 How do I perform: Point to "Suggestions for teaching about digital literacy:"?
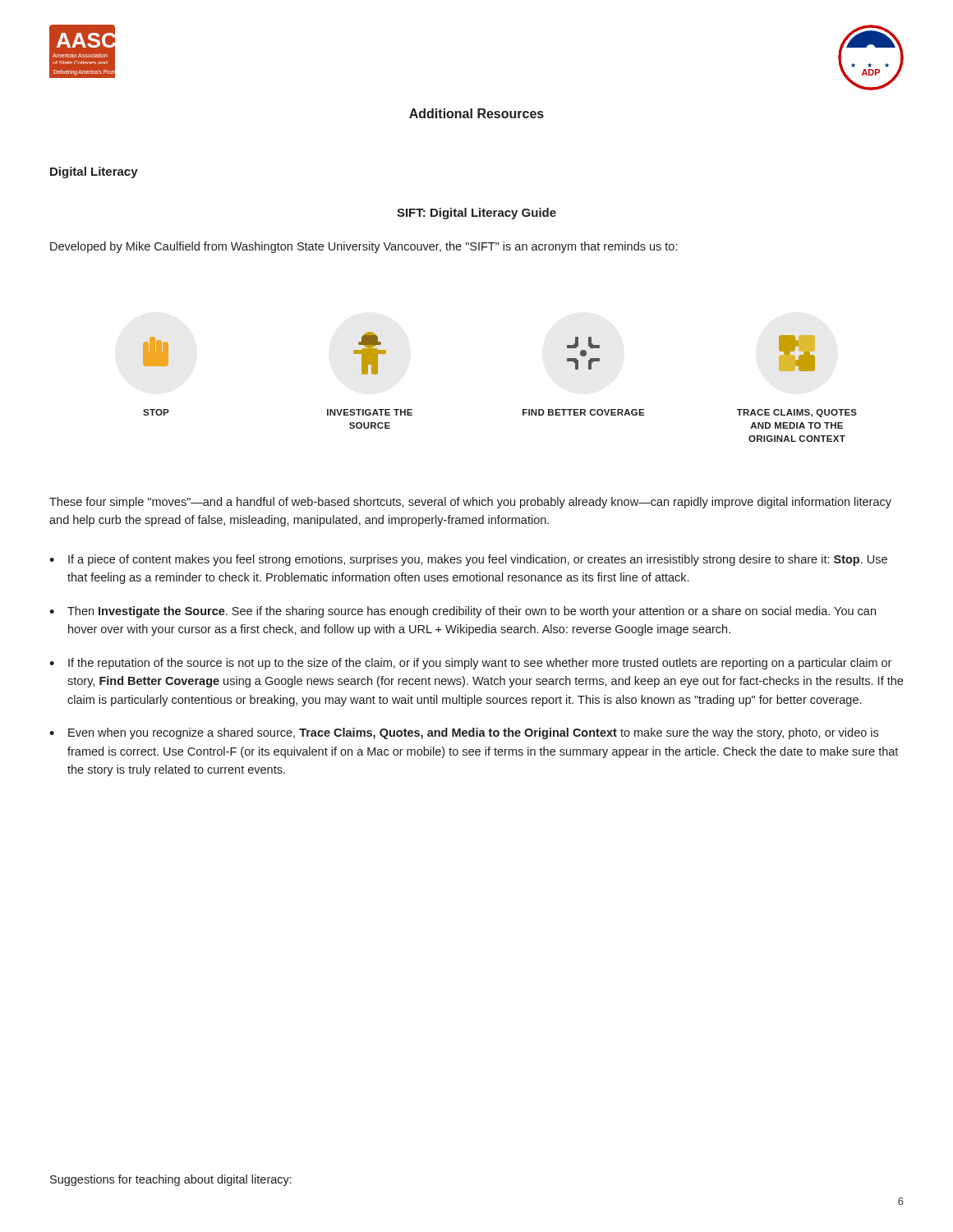click(x=171, y=1179)
